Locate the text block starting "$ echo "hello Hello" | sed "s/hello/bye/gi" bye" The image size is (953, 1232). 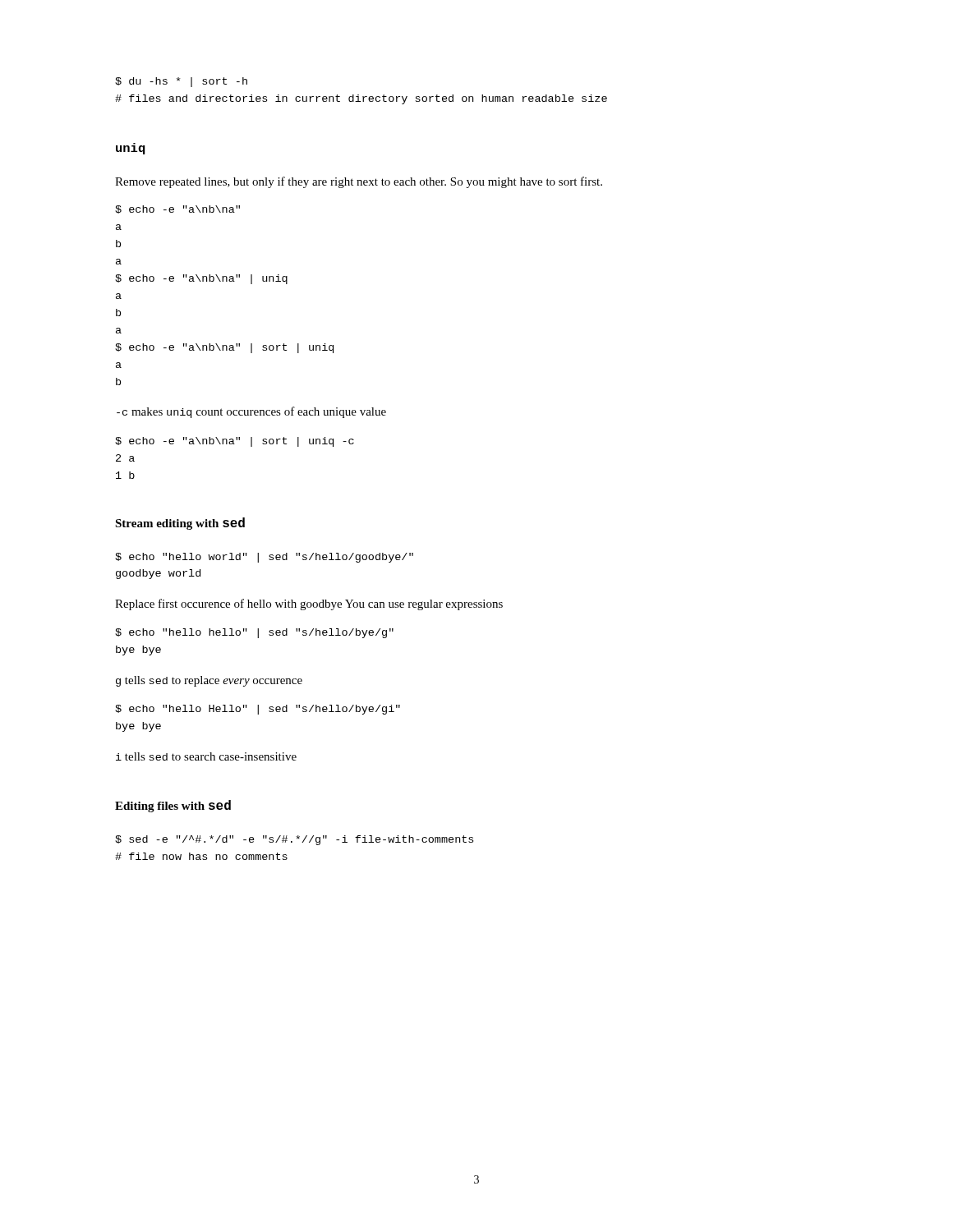(258, 710)
